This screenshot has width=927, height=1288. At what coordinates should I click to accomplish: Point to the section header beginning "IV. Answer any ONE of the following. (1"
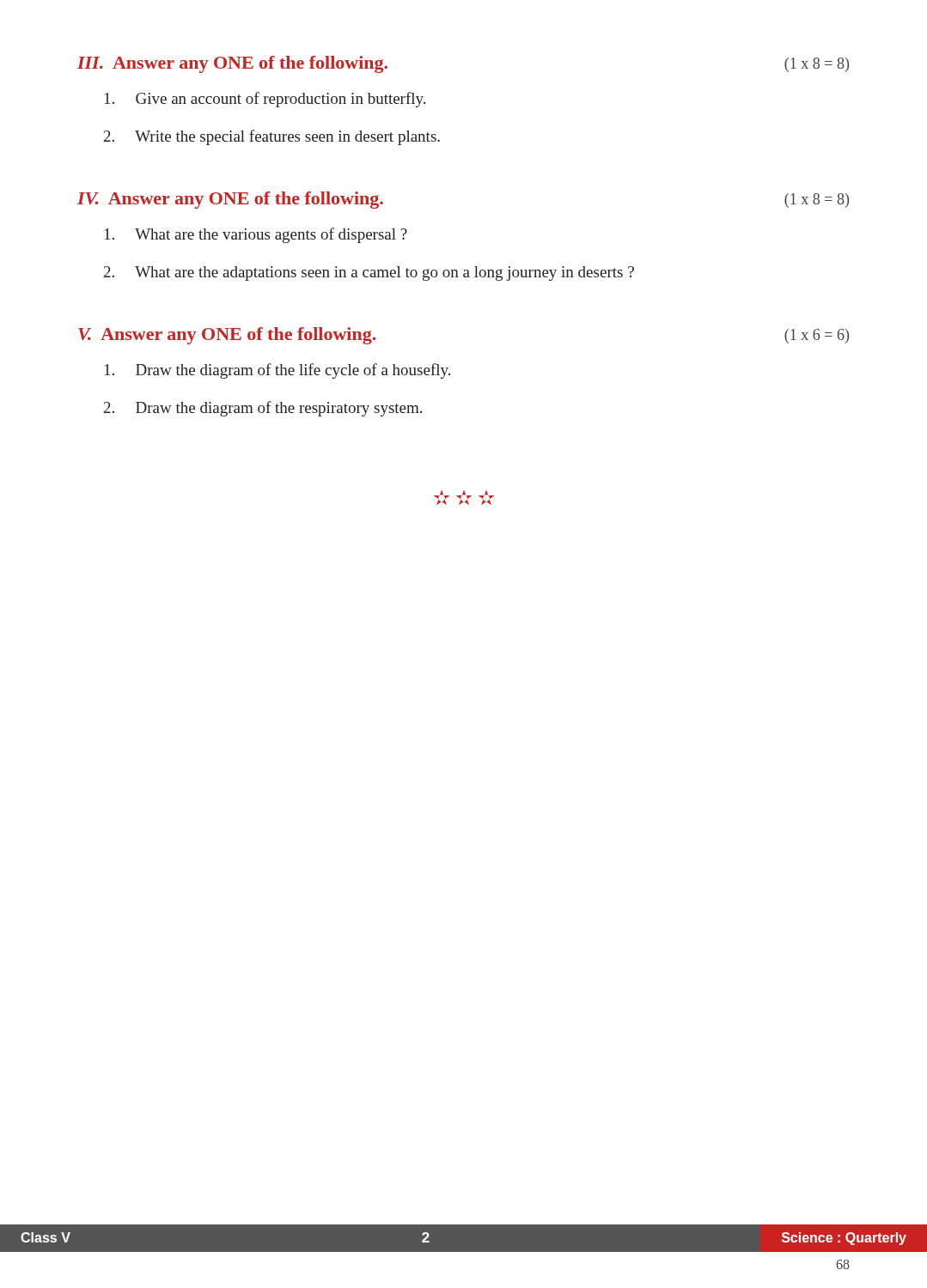[231, 200]
